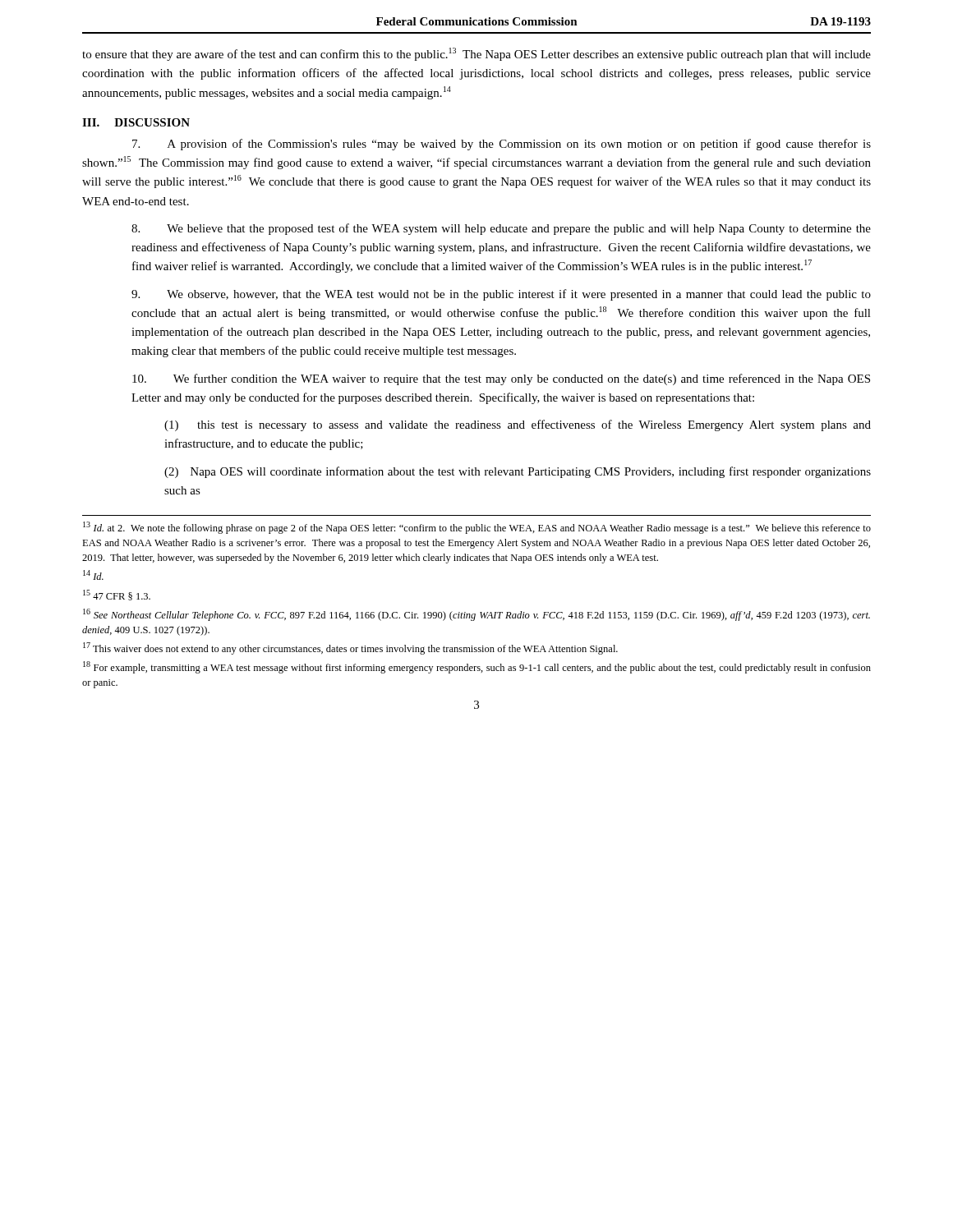Image resolution: width=953 pixels, height=1232 pixels.
Task: Select the passage starting "(1) this test is necessary to"
Action: (x=518, y=434)
